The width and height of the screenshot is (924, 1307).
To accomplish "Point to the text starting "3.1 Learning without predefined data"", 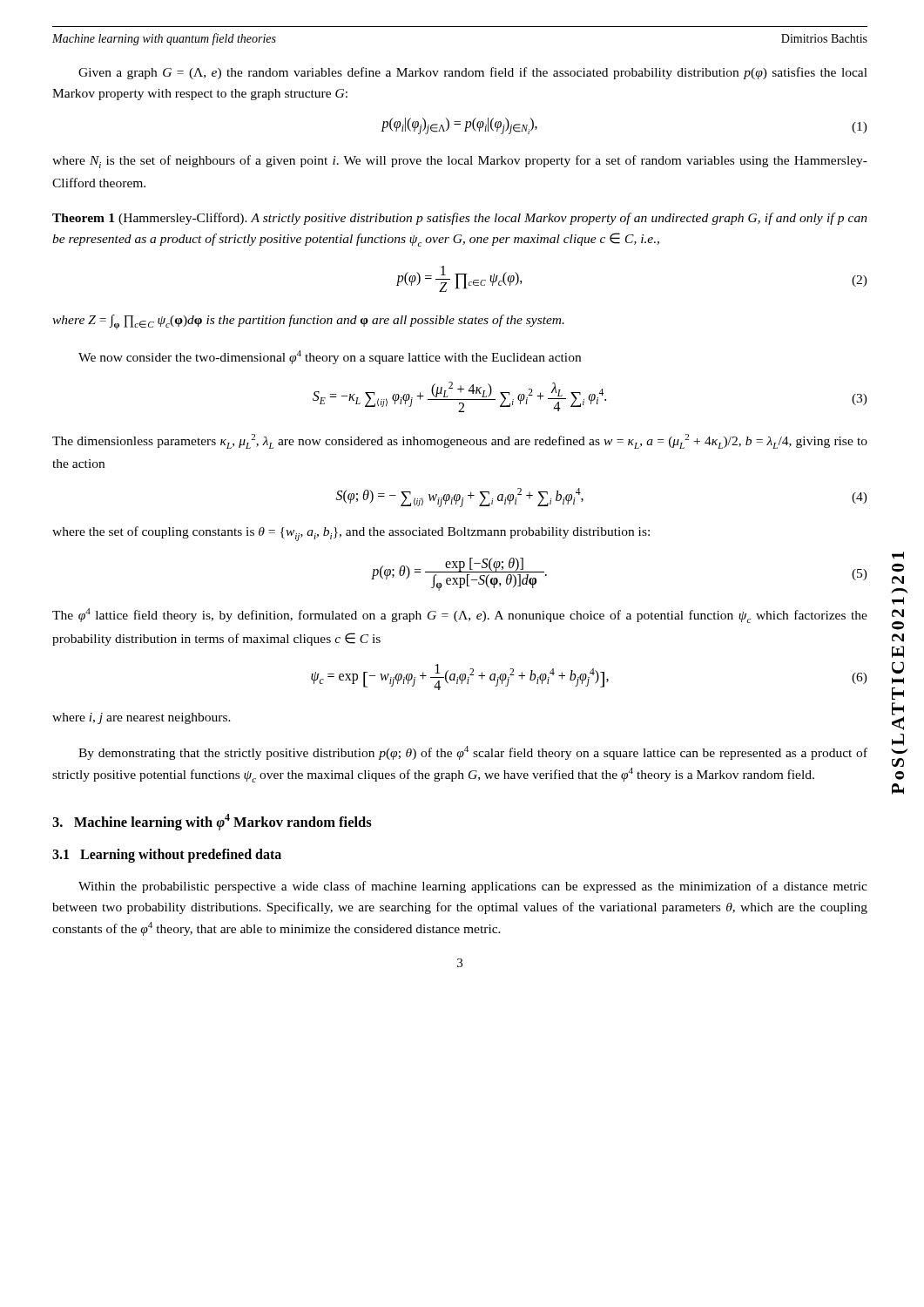I will point(167,856).
